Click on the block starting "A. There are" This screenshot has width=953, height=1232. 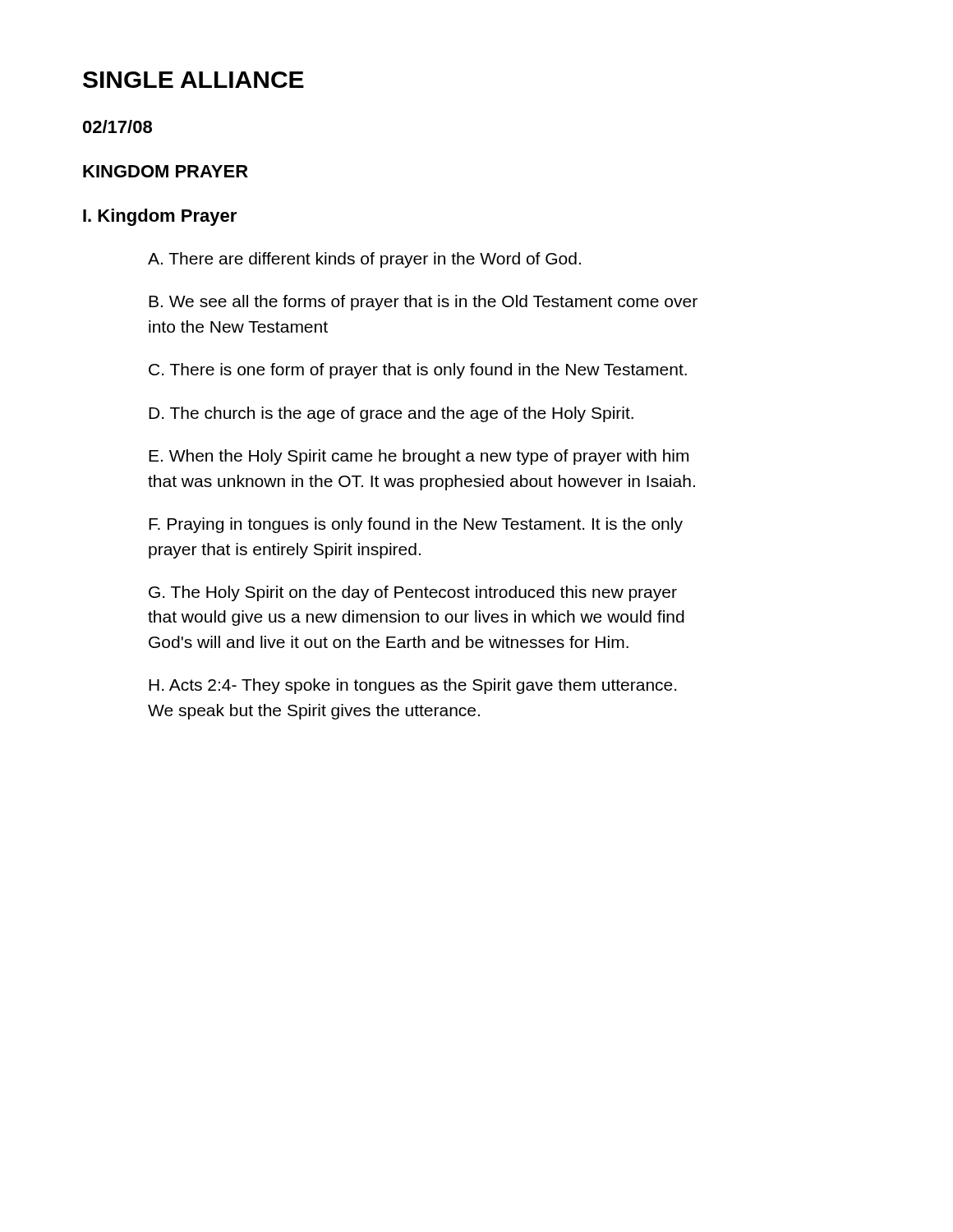tap(365, 258)
